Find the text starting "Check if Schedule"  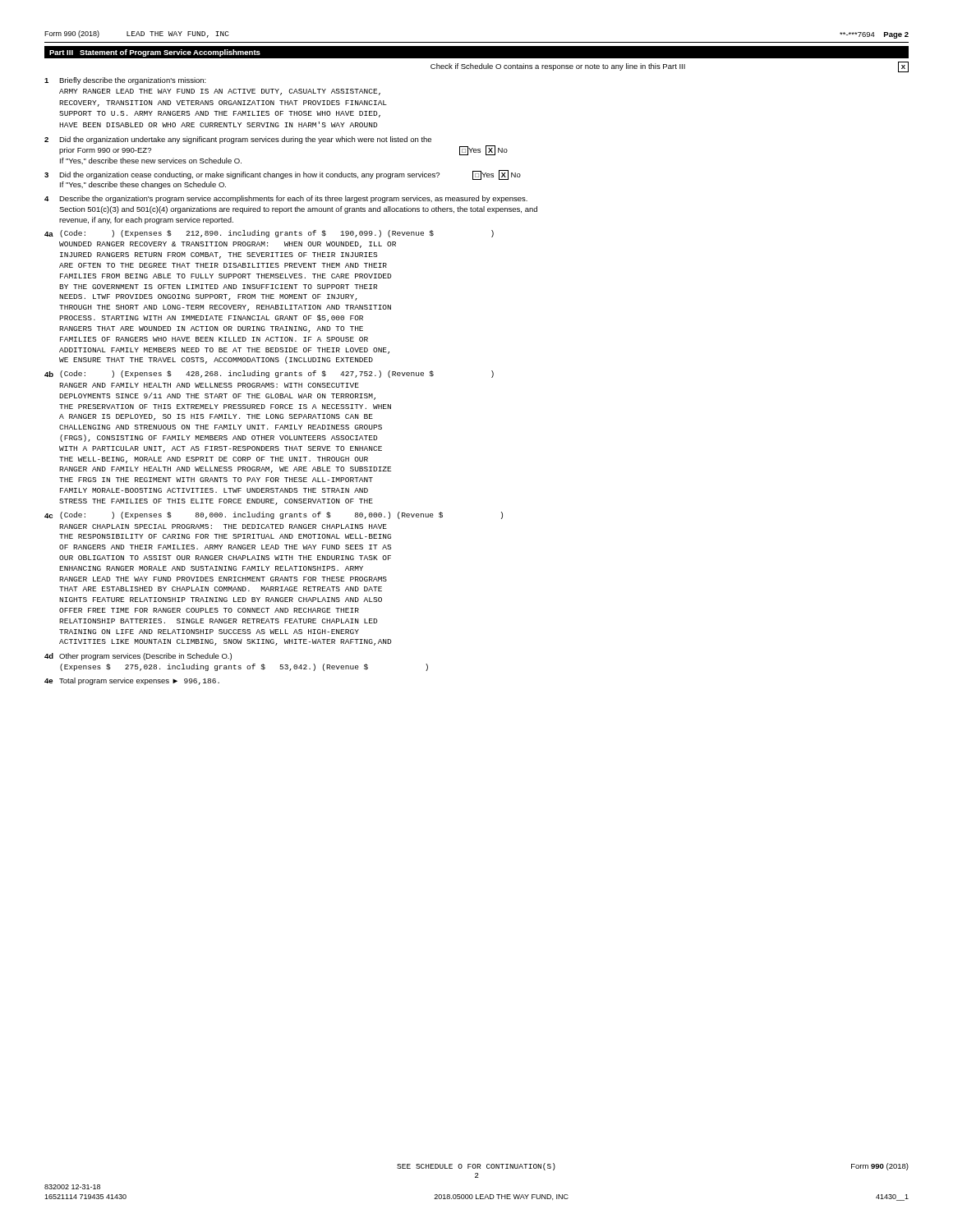click(x=669, y=67)
